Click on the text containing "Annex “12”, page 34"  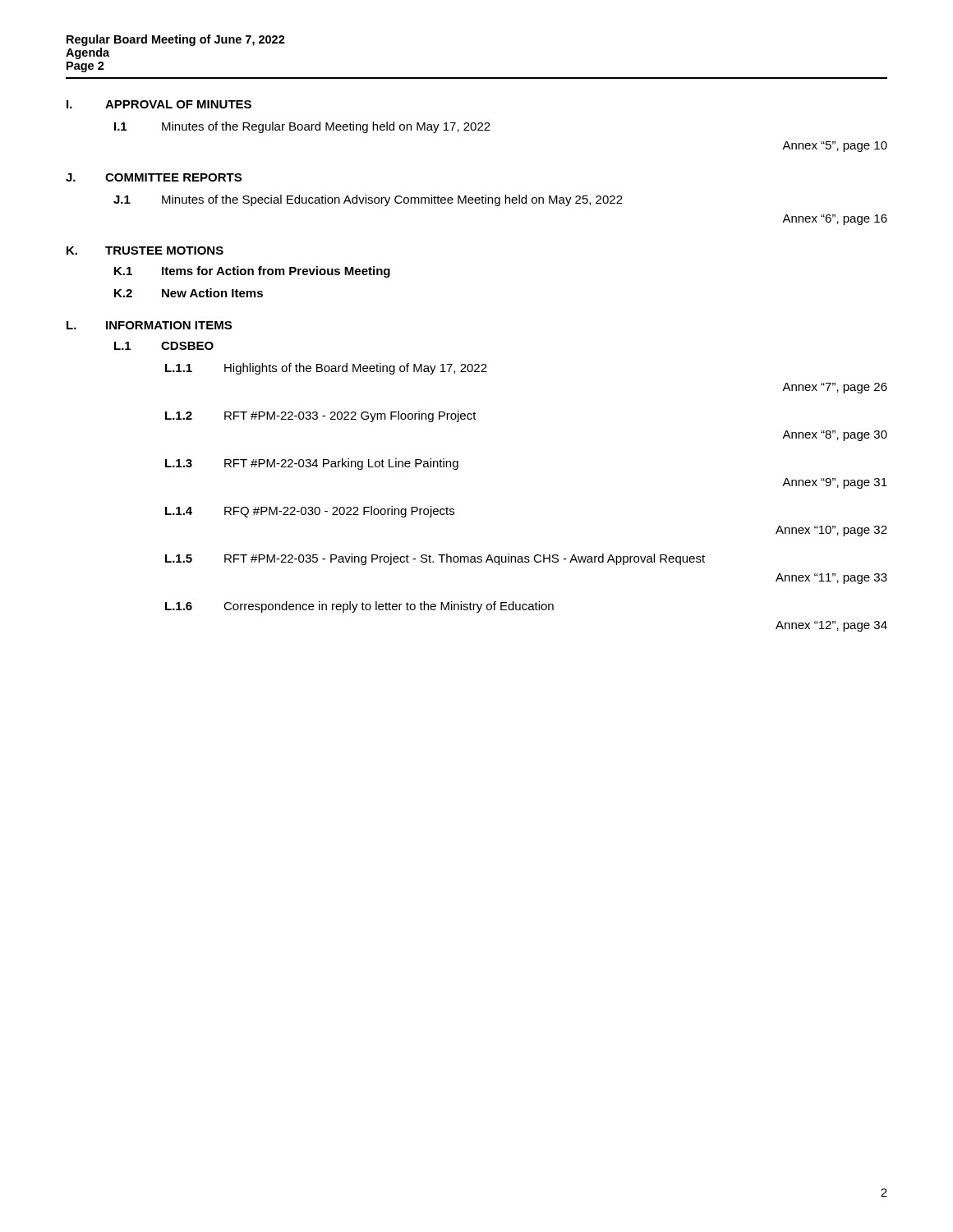[831, 625]
